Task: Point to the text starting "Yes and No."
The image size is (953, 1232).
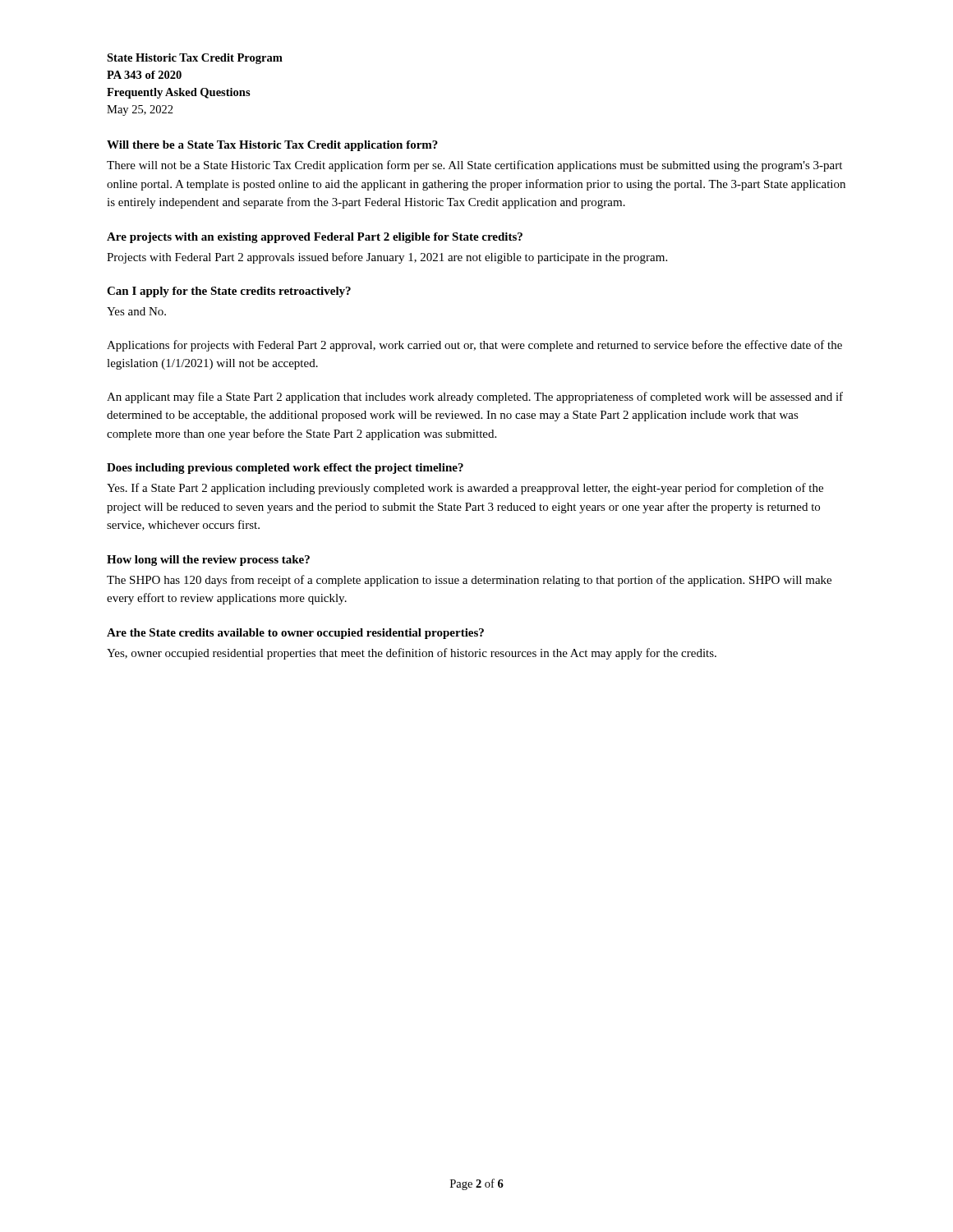Action: pos(137,311)
